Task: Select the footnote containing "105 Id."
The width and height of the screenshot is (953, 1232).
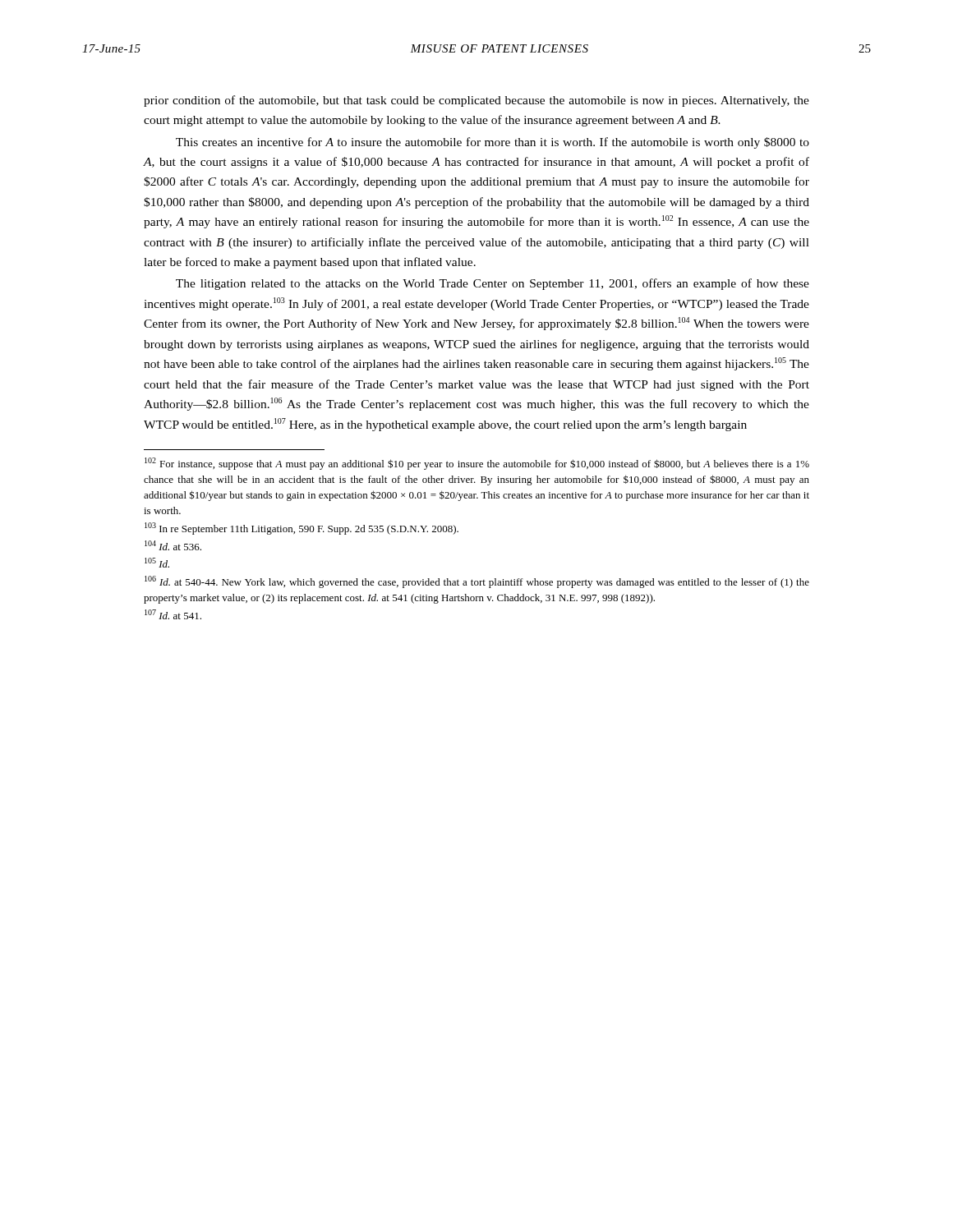Action: [x=157, y=564]
